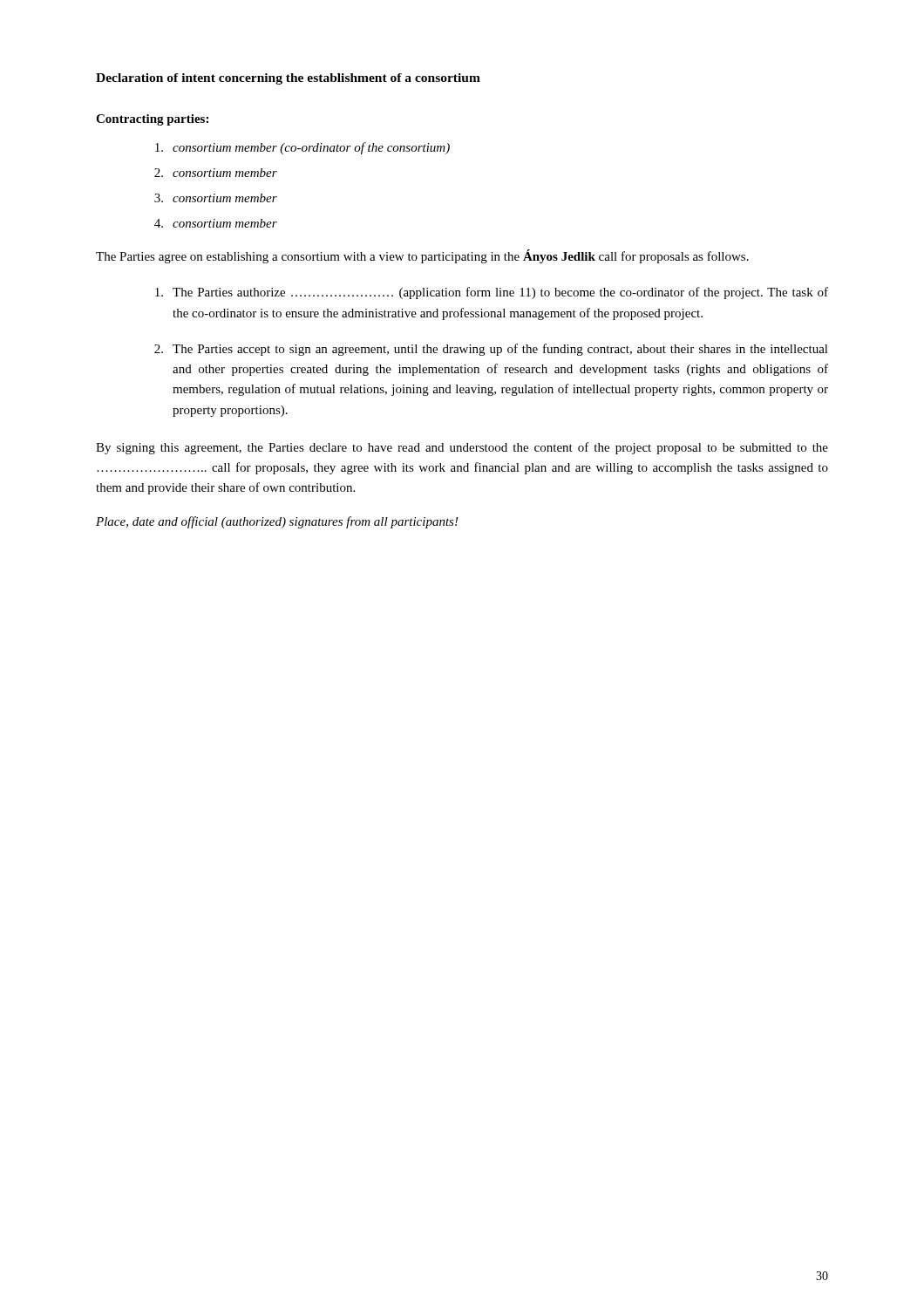Image resolution: width=924 pixels, height=1308 pixels.
Task: Click the passage that begins "By signing this agreement, the Parties declare"
Action: pos(462,467)
